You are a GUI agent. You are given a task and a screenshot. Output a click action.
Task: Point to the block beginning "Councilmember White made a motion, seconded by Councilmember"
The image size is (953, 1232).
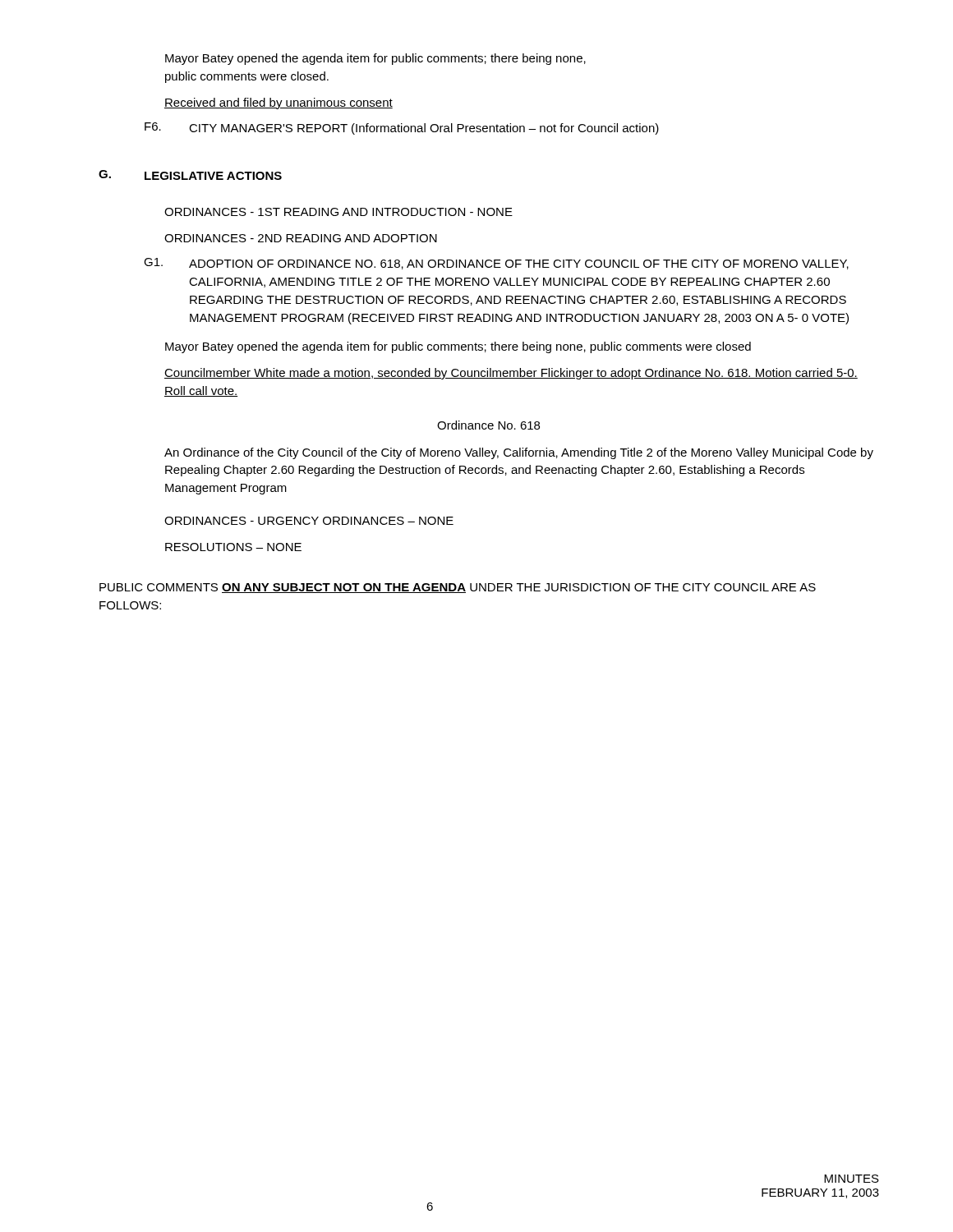pyautogui.click(x=522, y=382)
